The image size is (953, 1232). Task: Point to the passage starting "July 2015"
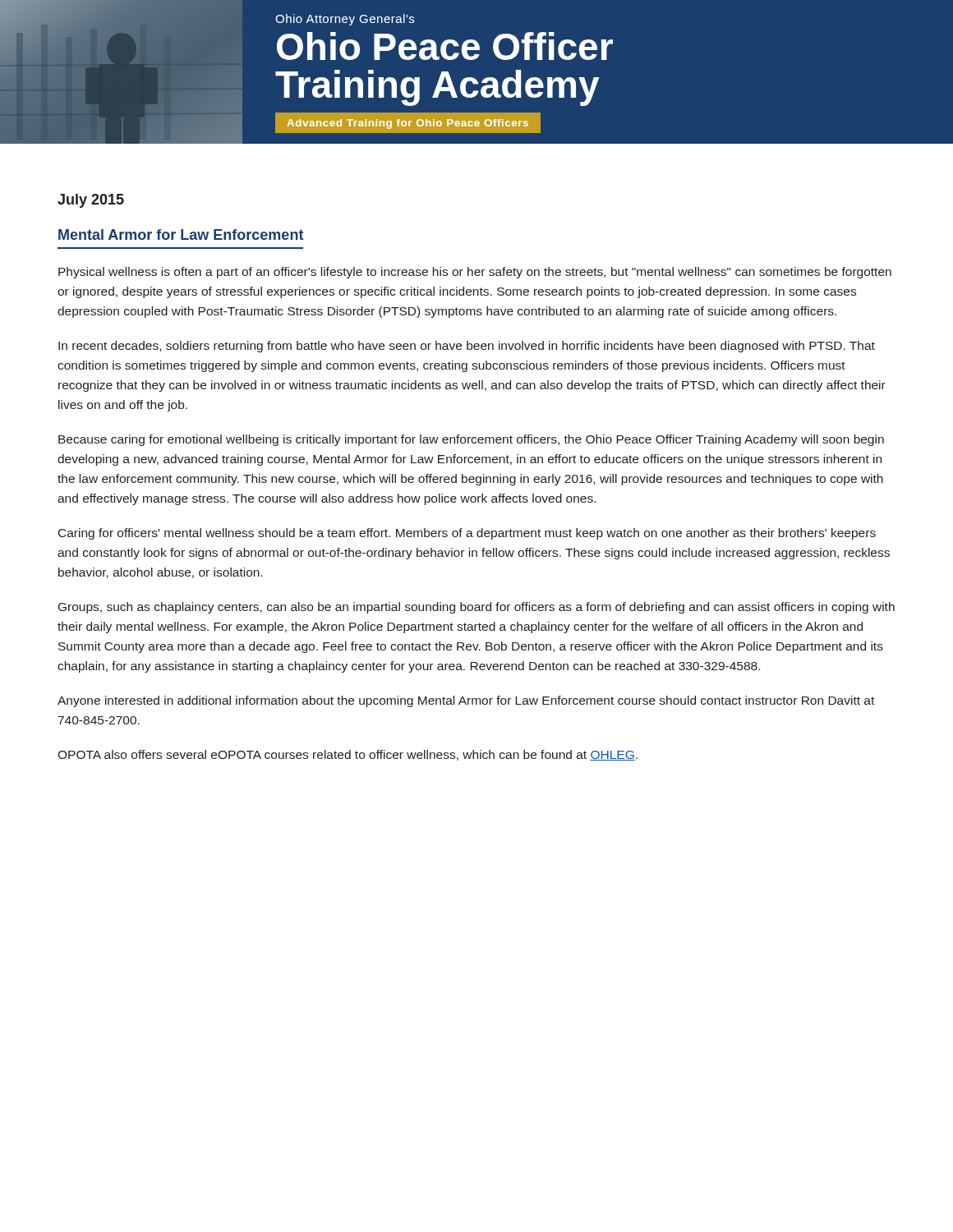tap(91, 200)
